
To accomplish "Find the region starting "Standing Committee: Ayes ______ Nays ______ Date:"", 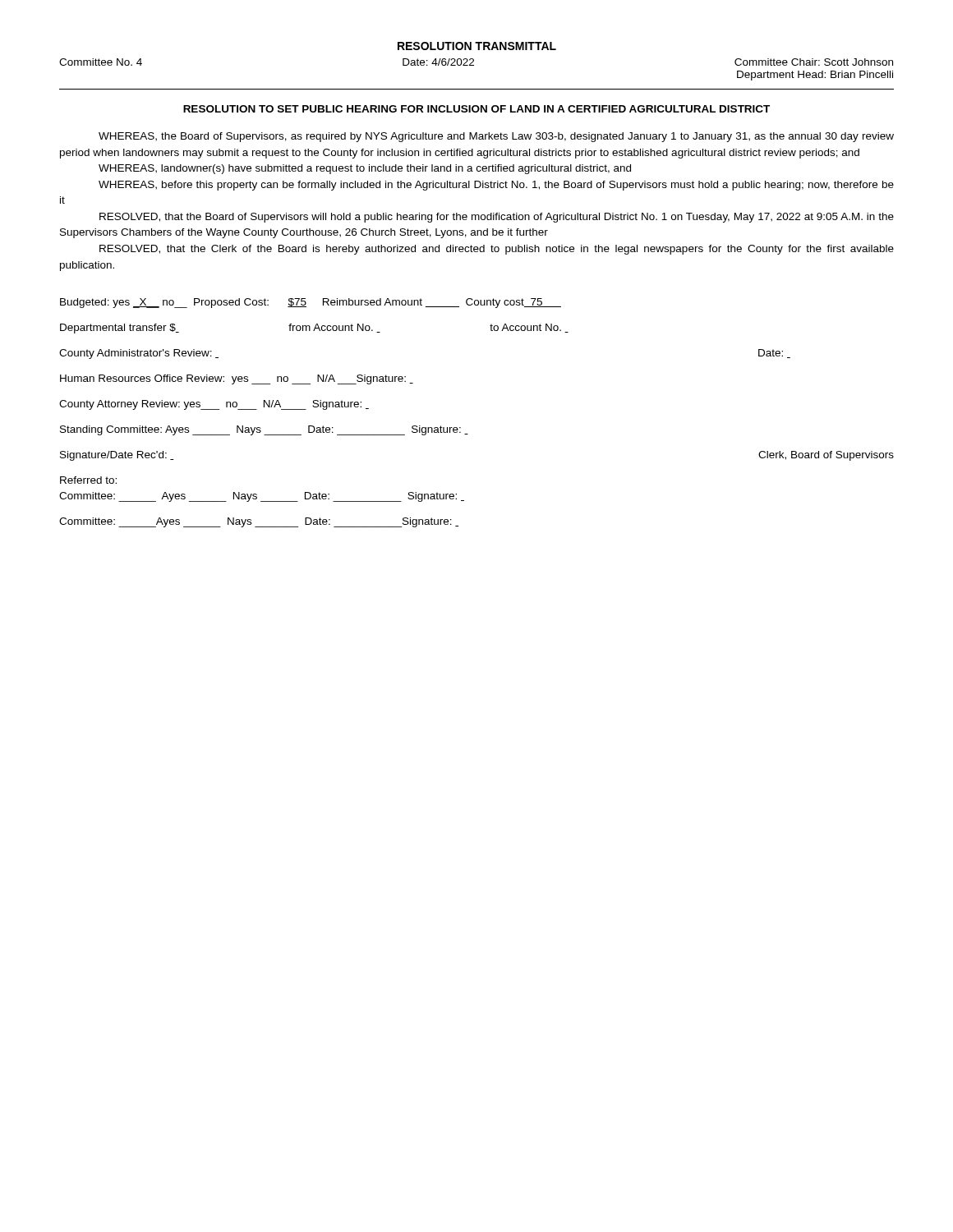I will tap(361, 429).
